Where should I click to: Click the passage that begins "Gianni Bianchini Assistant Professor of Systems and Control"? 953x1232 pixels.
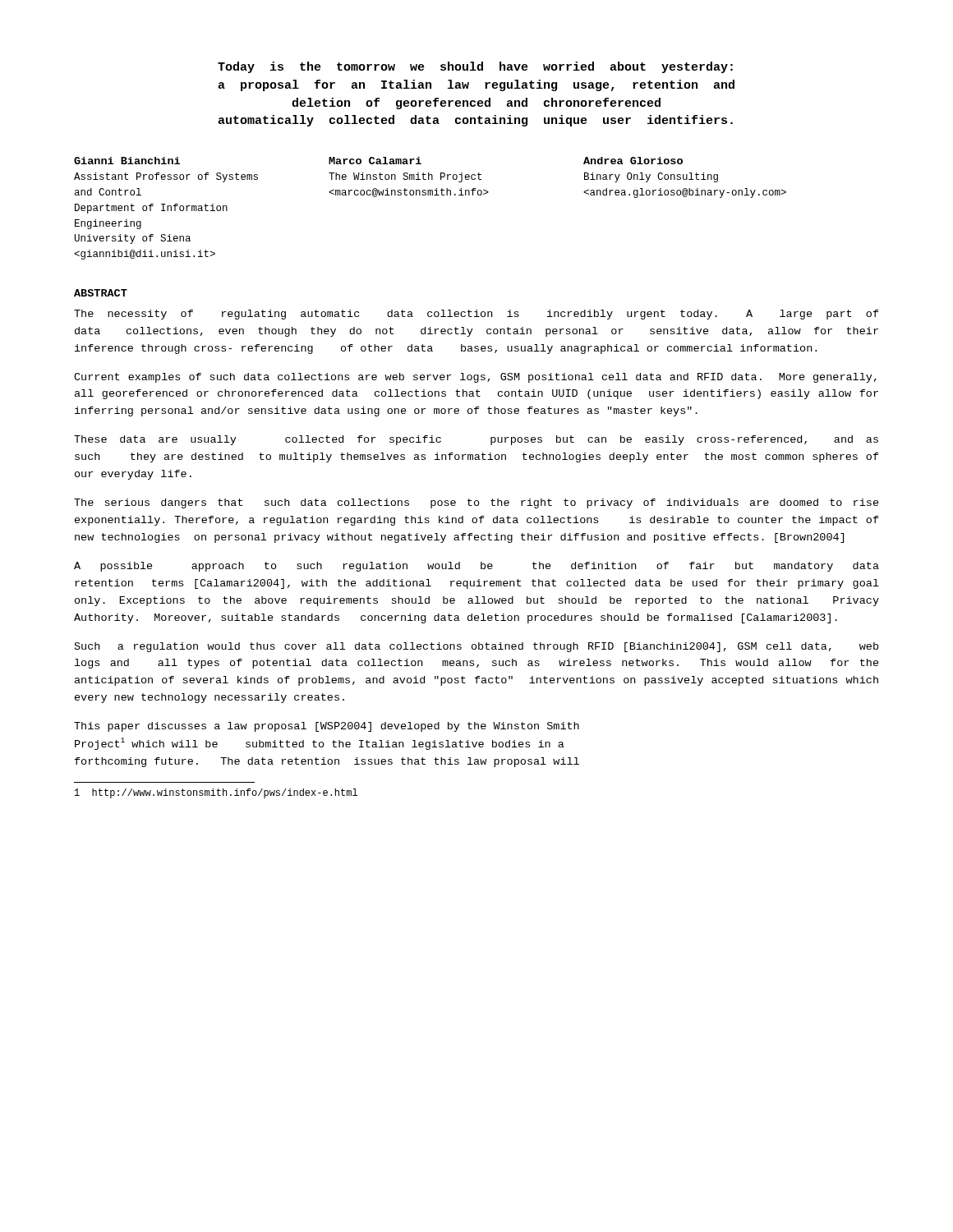click(x=201, y=208)
